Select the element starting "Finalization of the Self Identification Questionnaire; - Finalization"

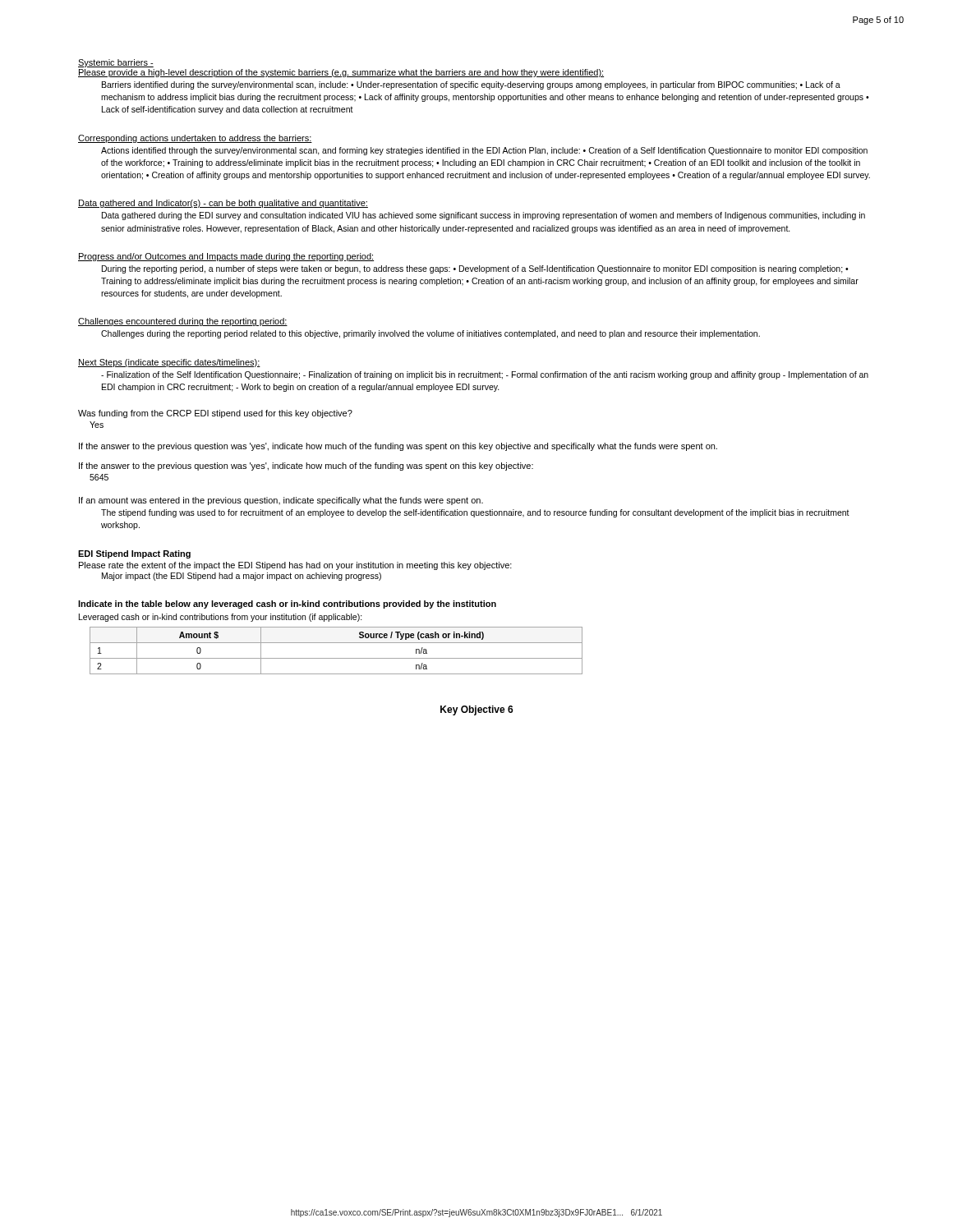(485, 381)
